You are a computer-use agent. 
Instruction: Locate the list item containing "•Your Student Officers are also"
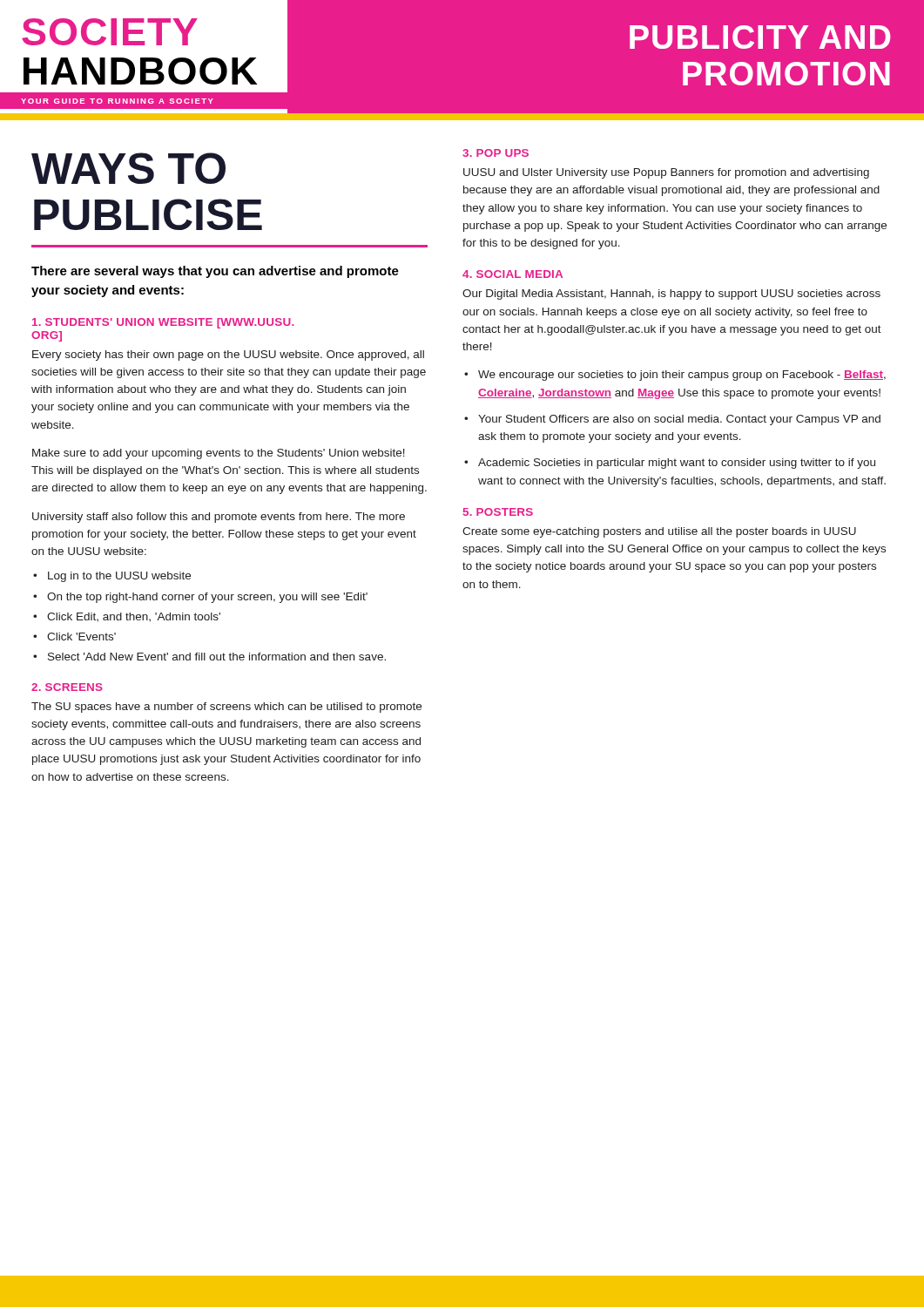(x=673, y=426)
